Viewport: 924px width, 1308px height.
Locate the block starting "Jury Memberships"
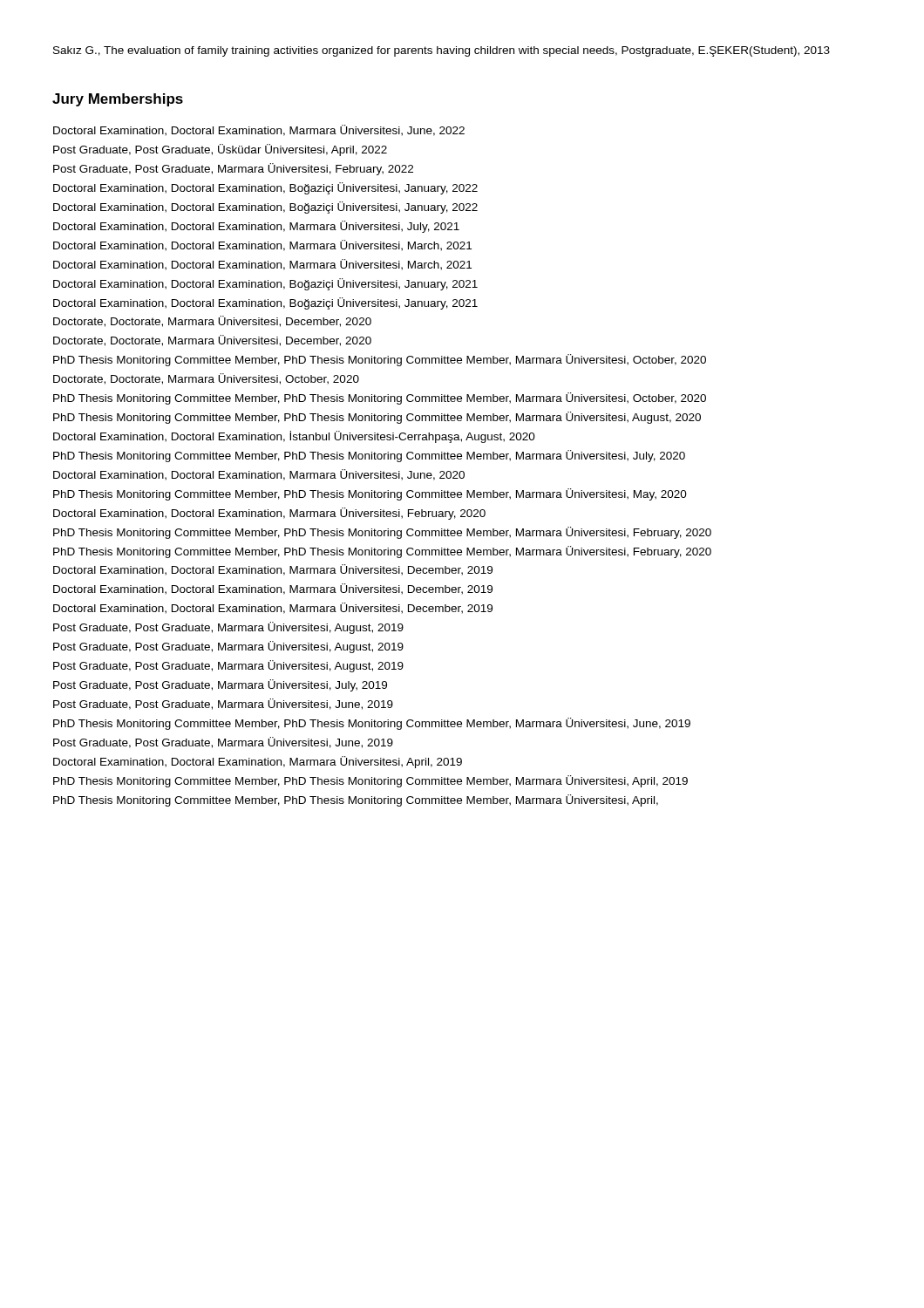118,99
